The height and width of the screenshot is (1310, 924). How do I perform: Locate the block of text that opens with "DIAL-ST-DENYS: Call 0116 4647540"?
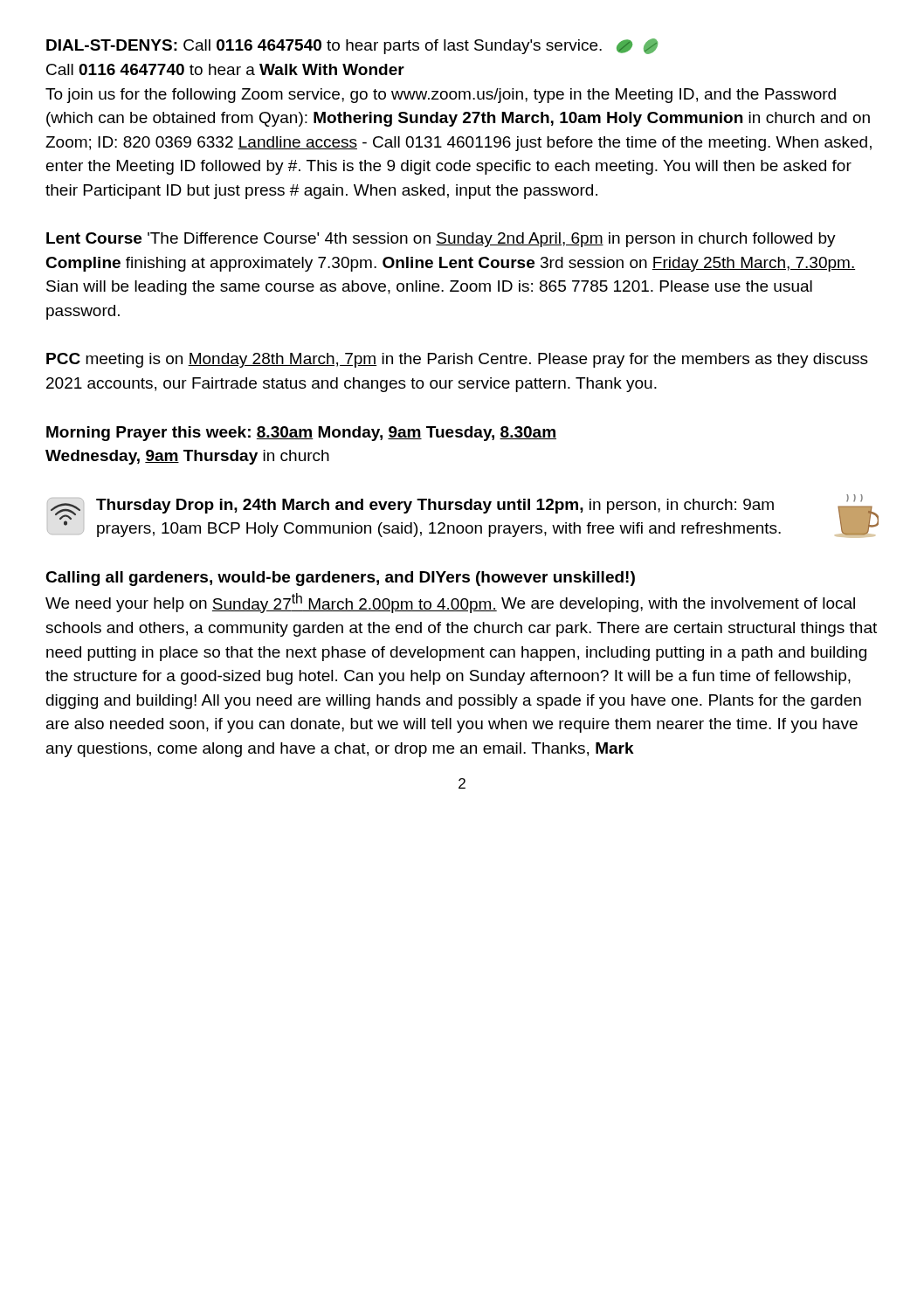pos(459,117)
